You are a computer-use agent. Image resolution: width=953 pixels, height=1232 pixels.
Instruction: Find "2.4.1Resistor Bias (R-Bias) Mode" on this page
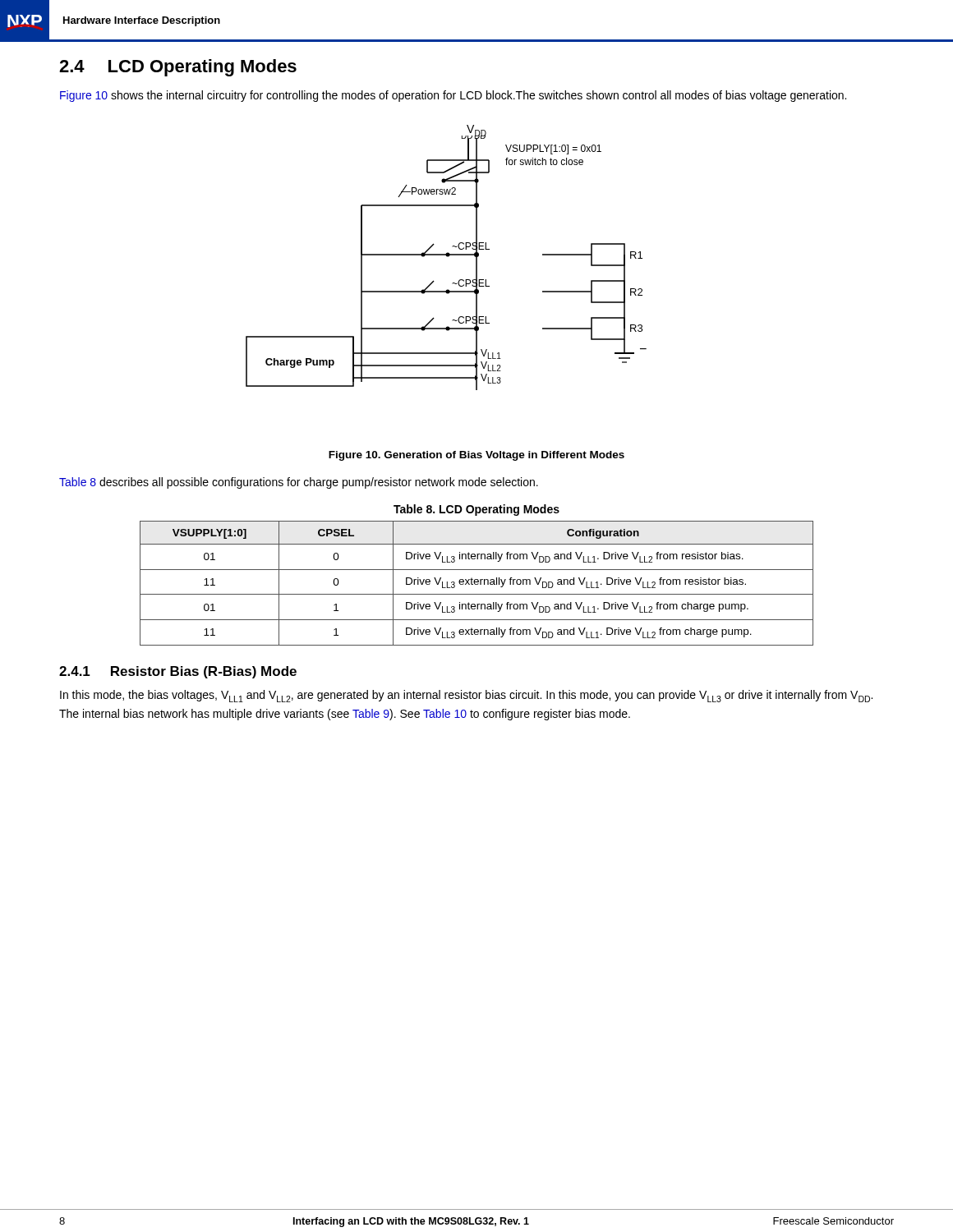[x=178, y=671]
